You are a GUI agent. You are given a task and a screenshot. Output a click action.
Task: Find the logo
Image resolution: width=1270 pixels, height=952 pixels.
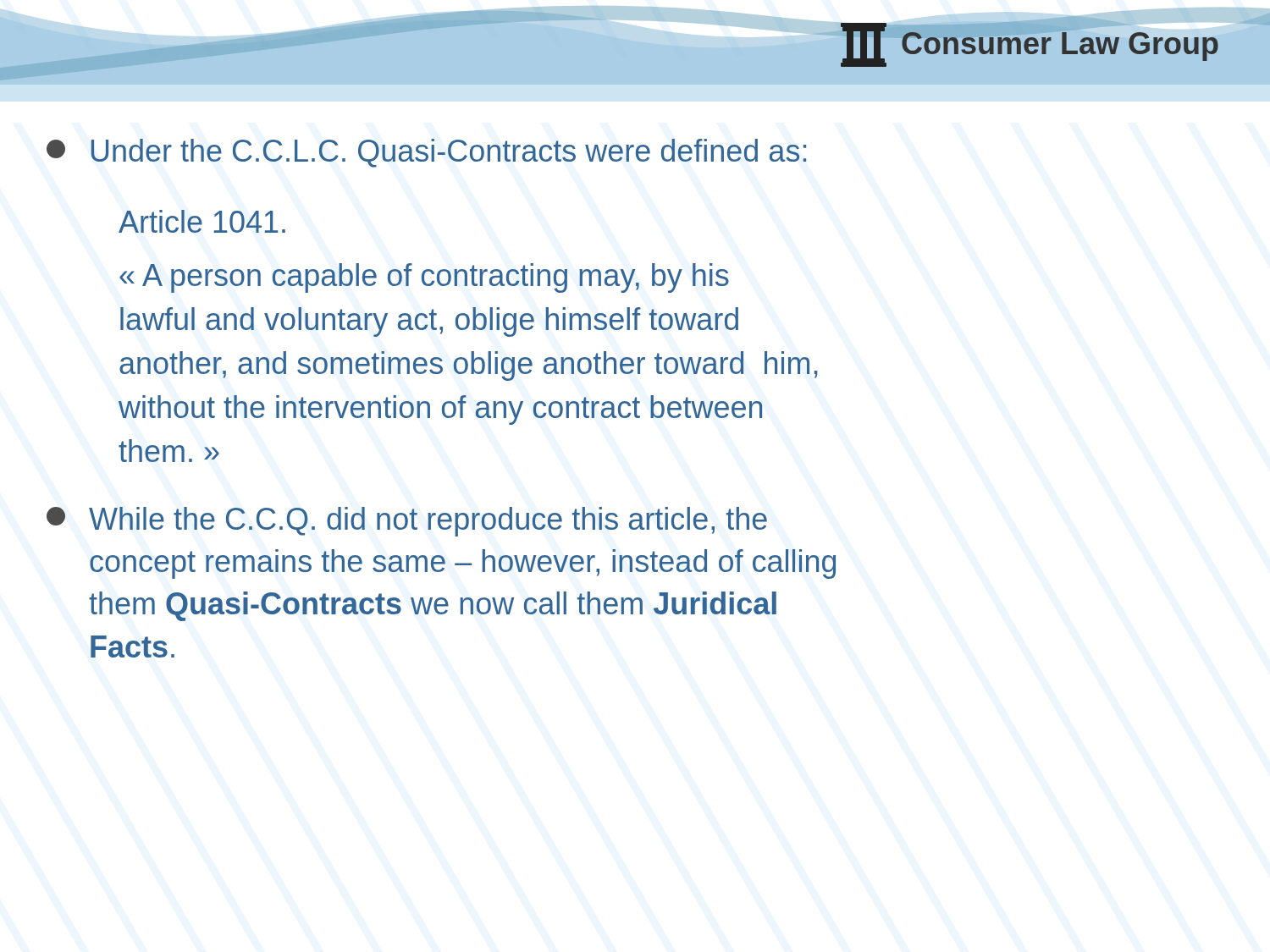point(1029,44)
